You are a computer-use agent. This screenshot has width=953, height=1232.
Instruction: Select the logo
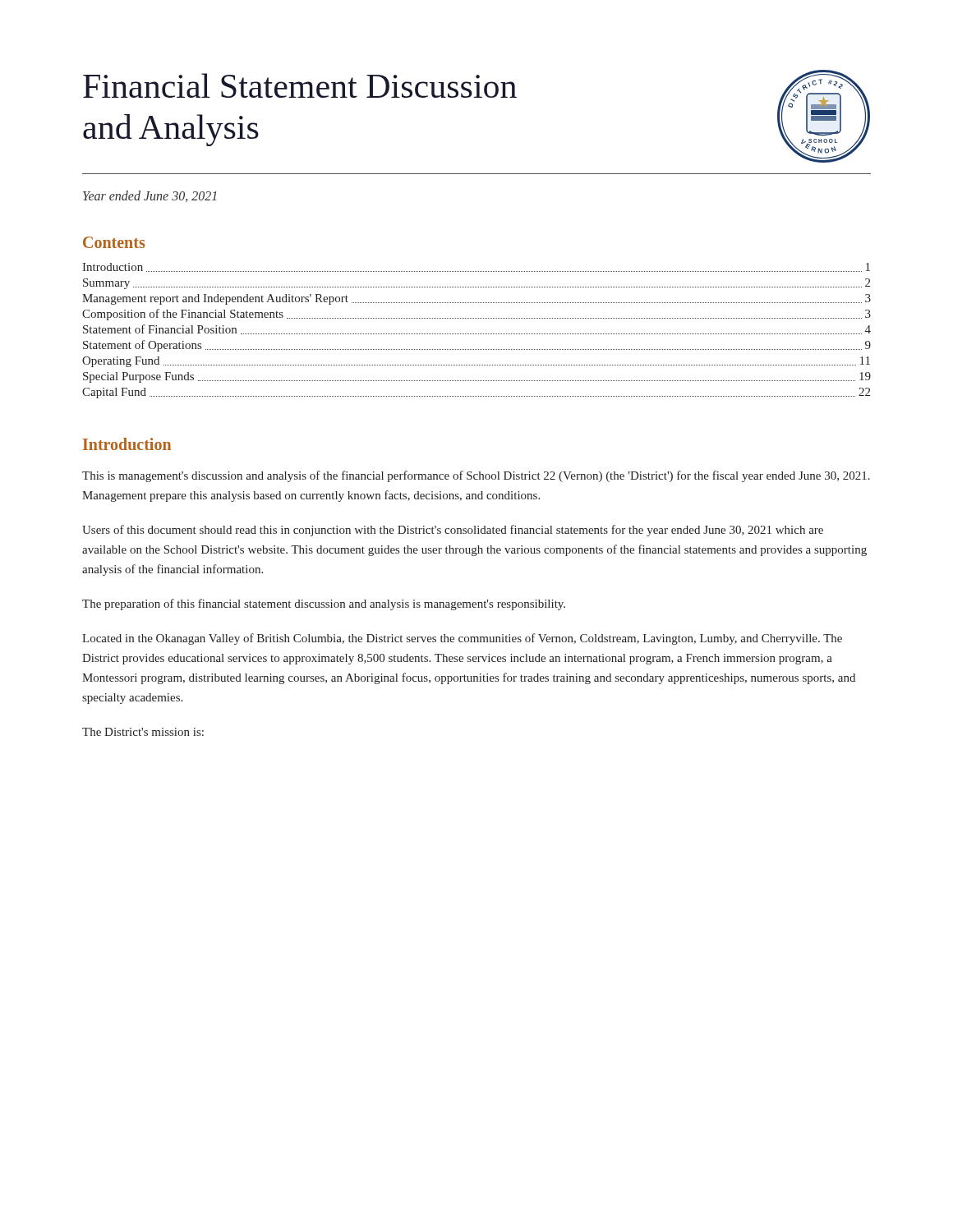[x=824, y=116]
